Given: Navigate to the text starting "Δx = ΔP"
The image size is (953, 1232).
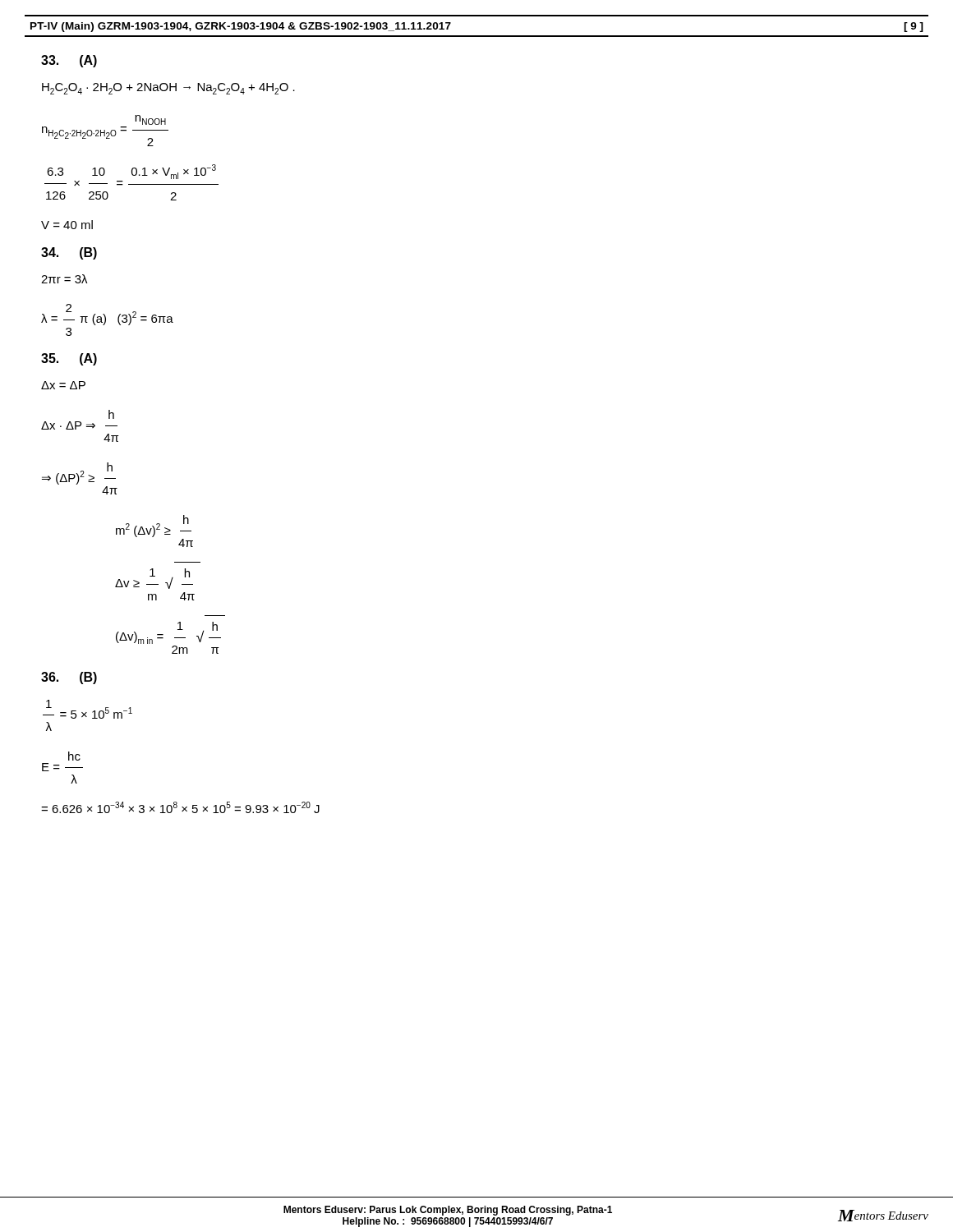Looking at the screenshot, I should point(64,385).
